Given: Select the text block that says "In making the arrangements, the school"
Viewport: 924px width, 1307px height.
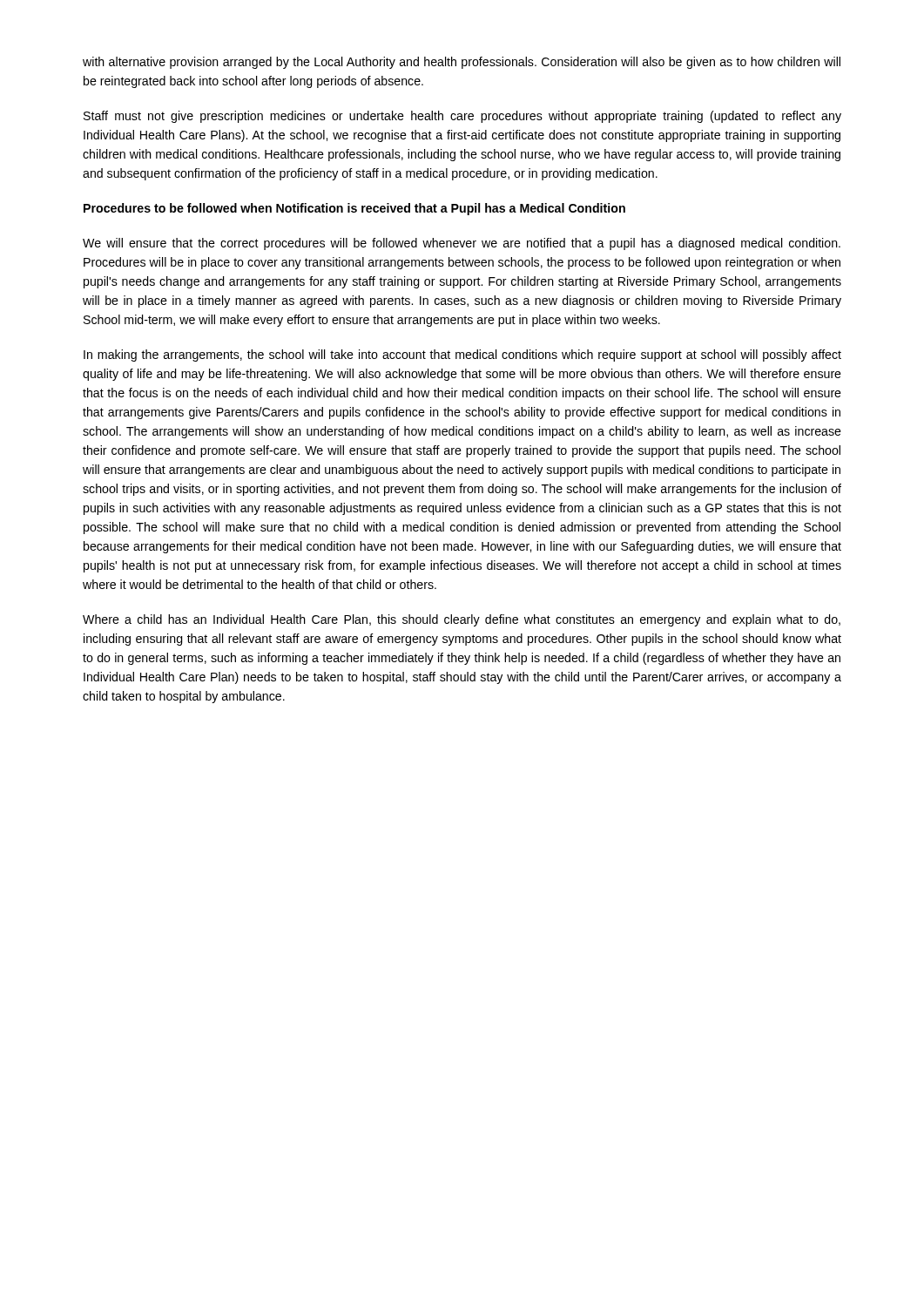Looking at the screenshot, I should pyautogui.click(x=462, y=470).
